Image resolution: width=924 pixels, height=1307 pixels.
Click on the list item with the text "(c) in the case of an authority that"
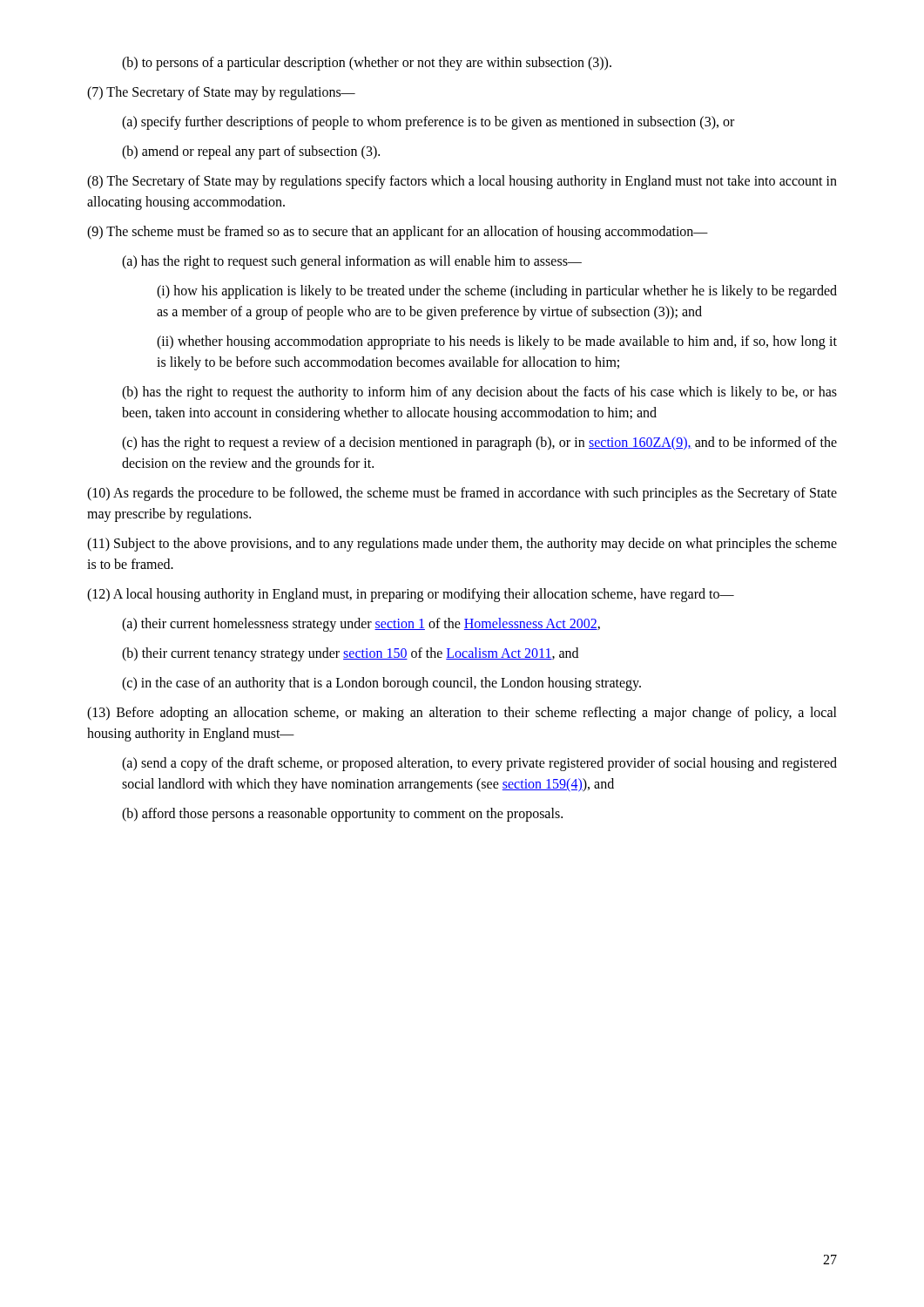[x=479, y=683]
